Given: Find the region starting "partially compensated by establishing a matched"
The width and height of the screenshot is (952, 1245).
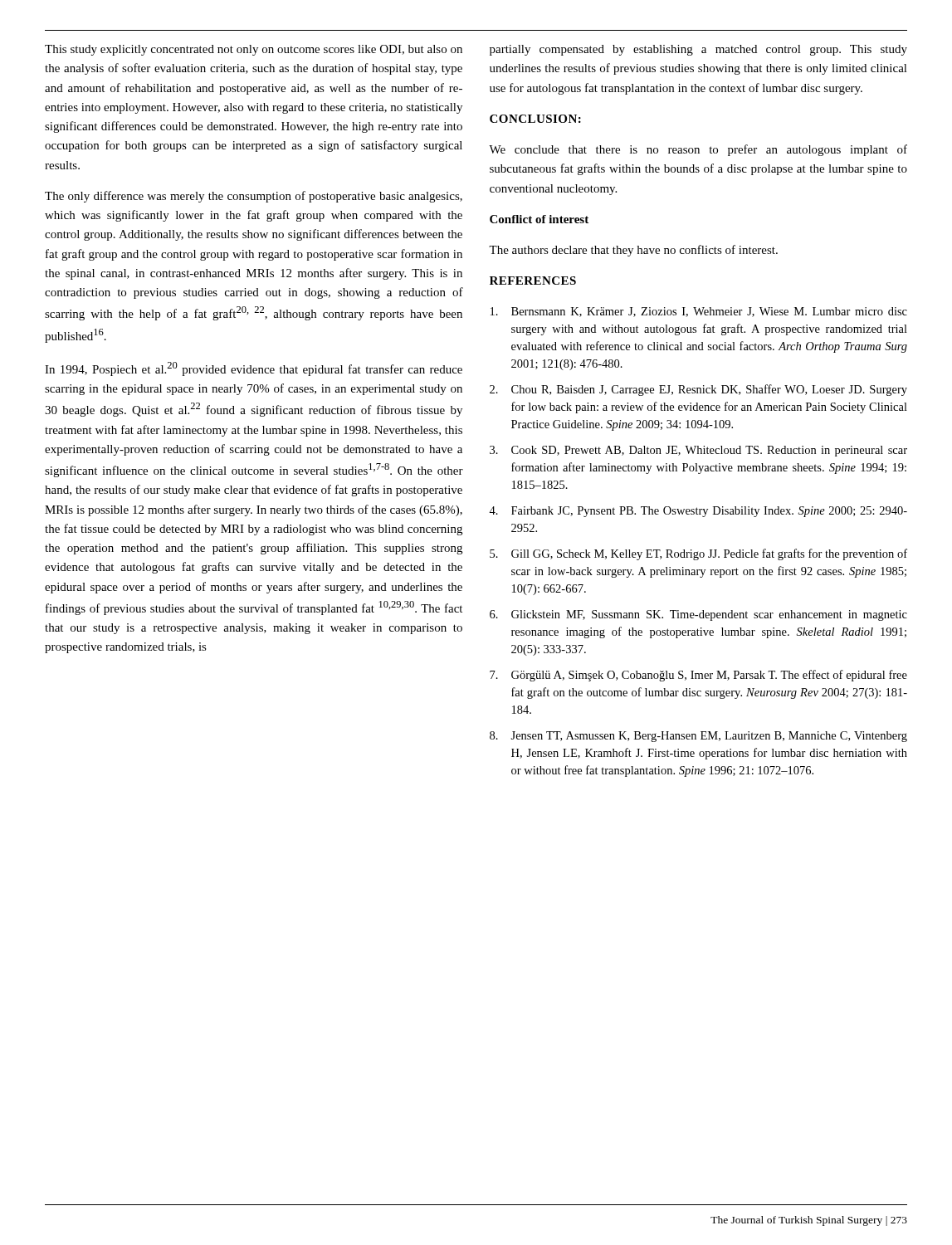Looking at the screenshot, I should coord(698,69).
